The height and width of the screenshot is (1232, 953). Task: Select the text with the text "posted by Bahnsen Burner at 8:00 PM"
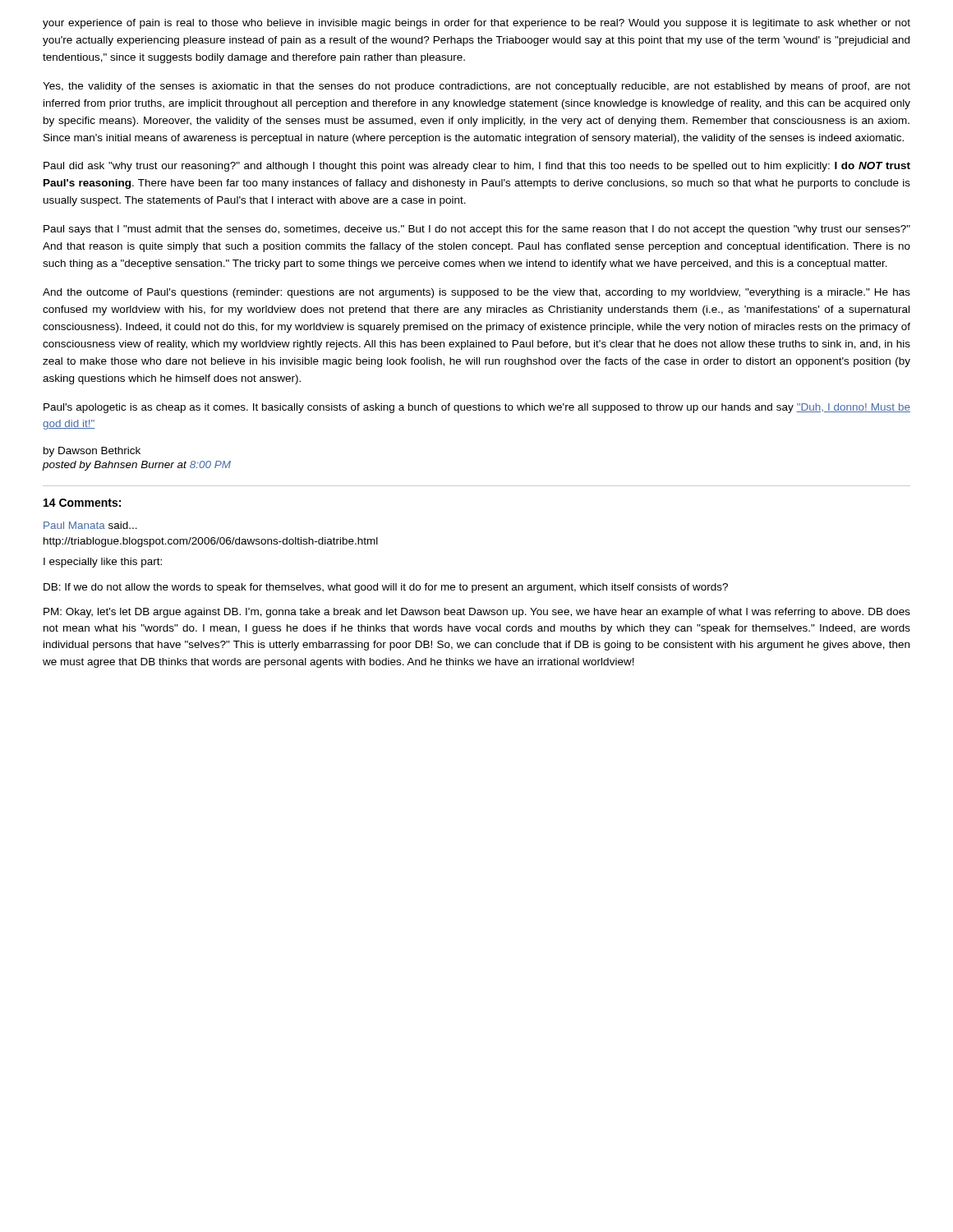pyautogui.click(x=137, y=465)
